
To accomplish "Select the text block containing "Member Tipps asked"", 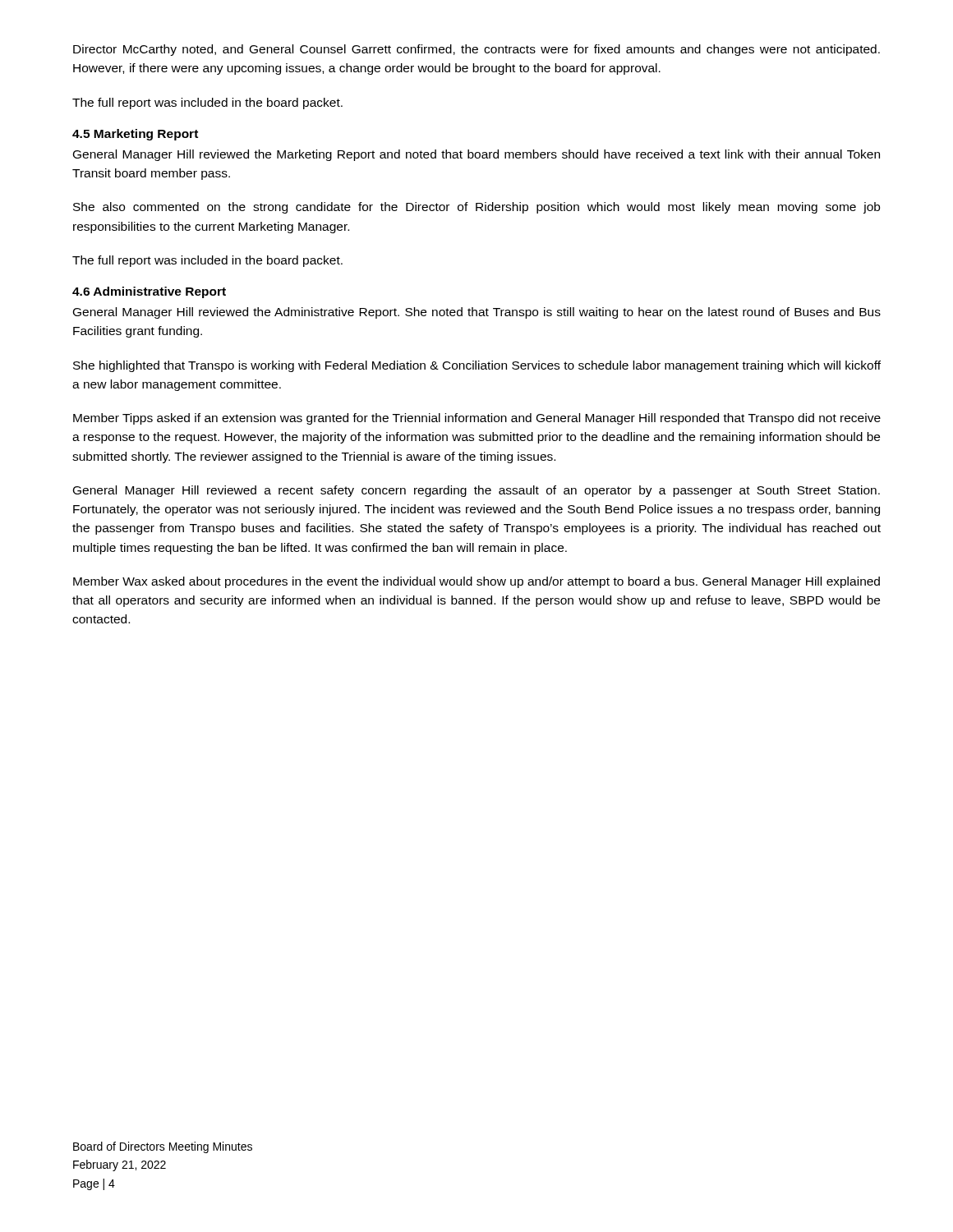I will click(x=476, y=437).
